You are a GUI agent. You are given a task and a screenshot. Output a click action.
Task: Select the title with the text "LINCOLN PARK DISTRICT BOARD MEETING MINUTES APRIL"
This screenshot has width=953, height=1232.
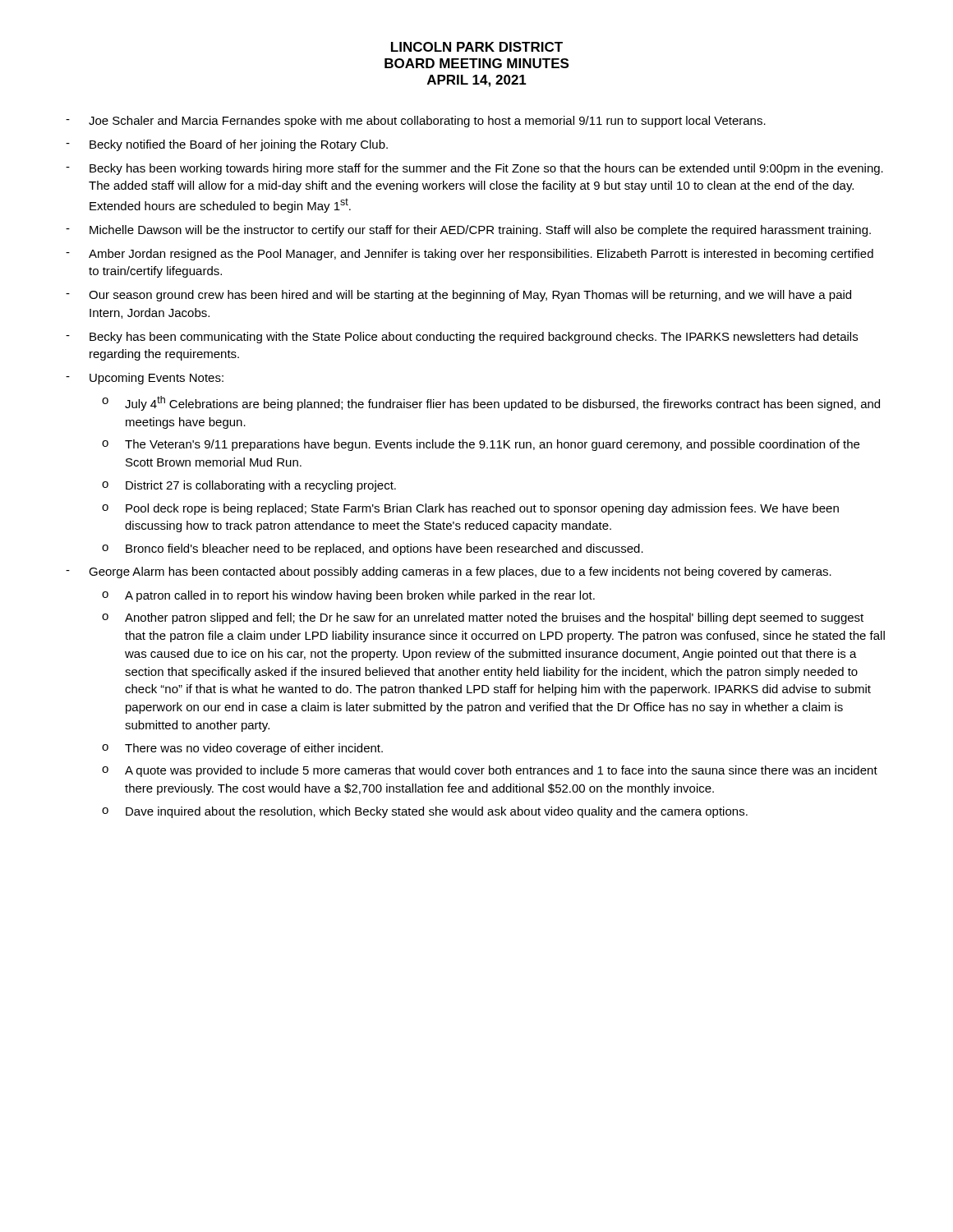pos(476,64)
